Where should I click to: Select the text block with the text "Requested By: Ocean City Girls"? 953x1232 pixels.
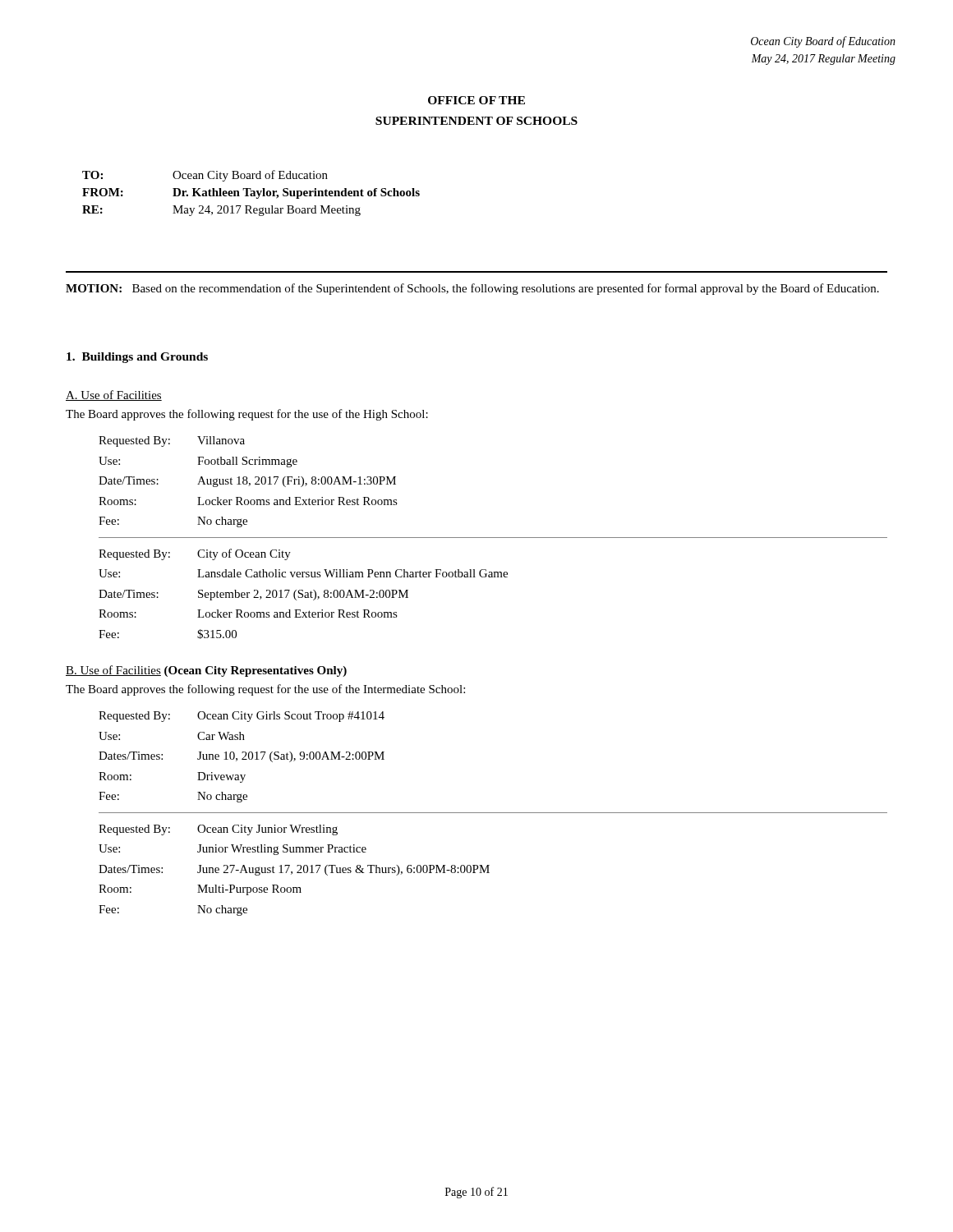click(x=242, y=717)
